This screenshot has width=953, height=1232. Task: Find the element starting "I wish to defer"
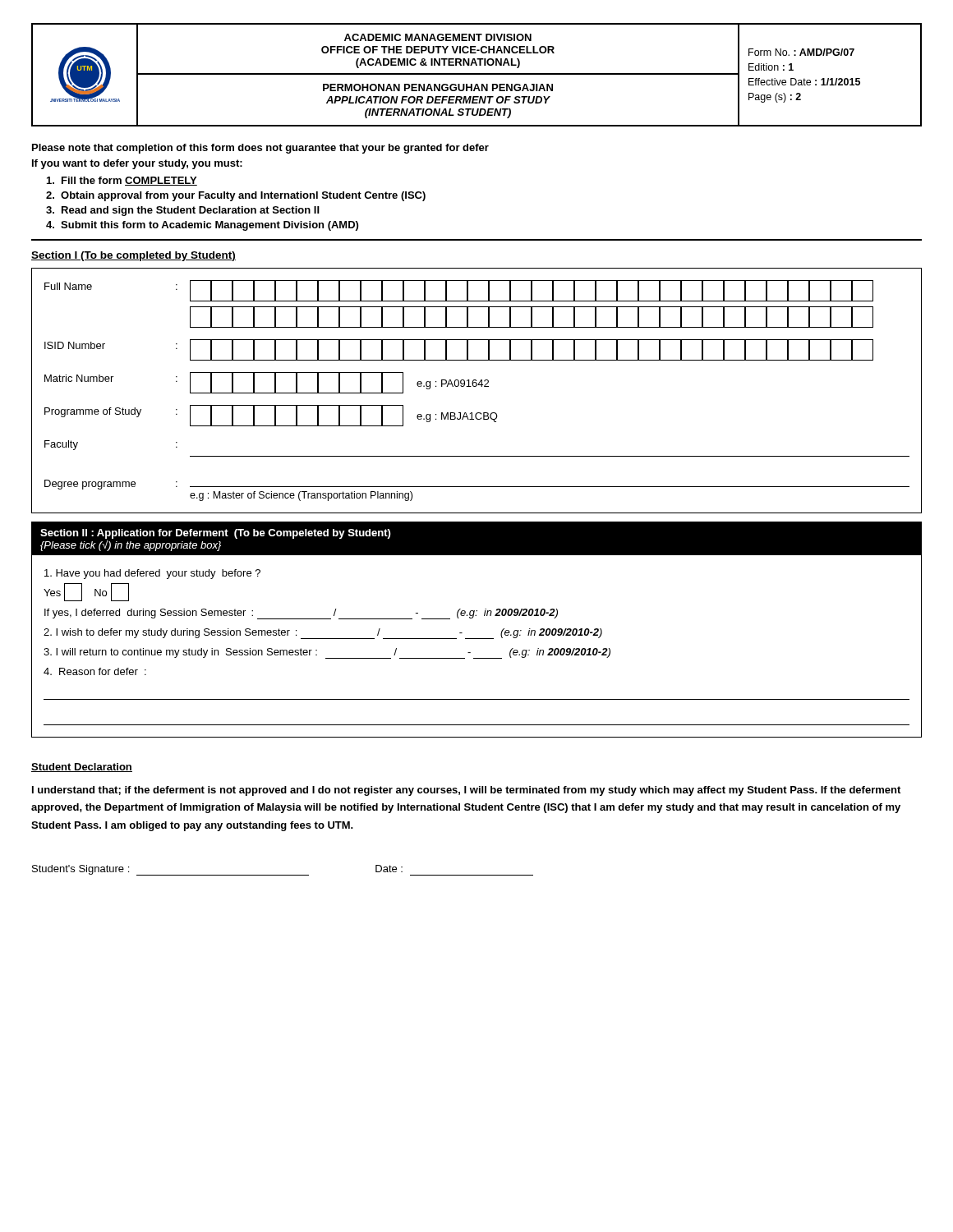tap(323, 632)
